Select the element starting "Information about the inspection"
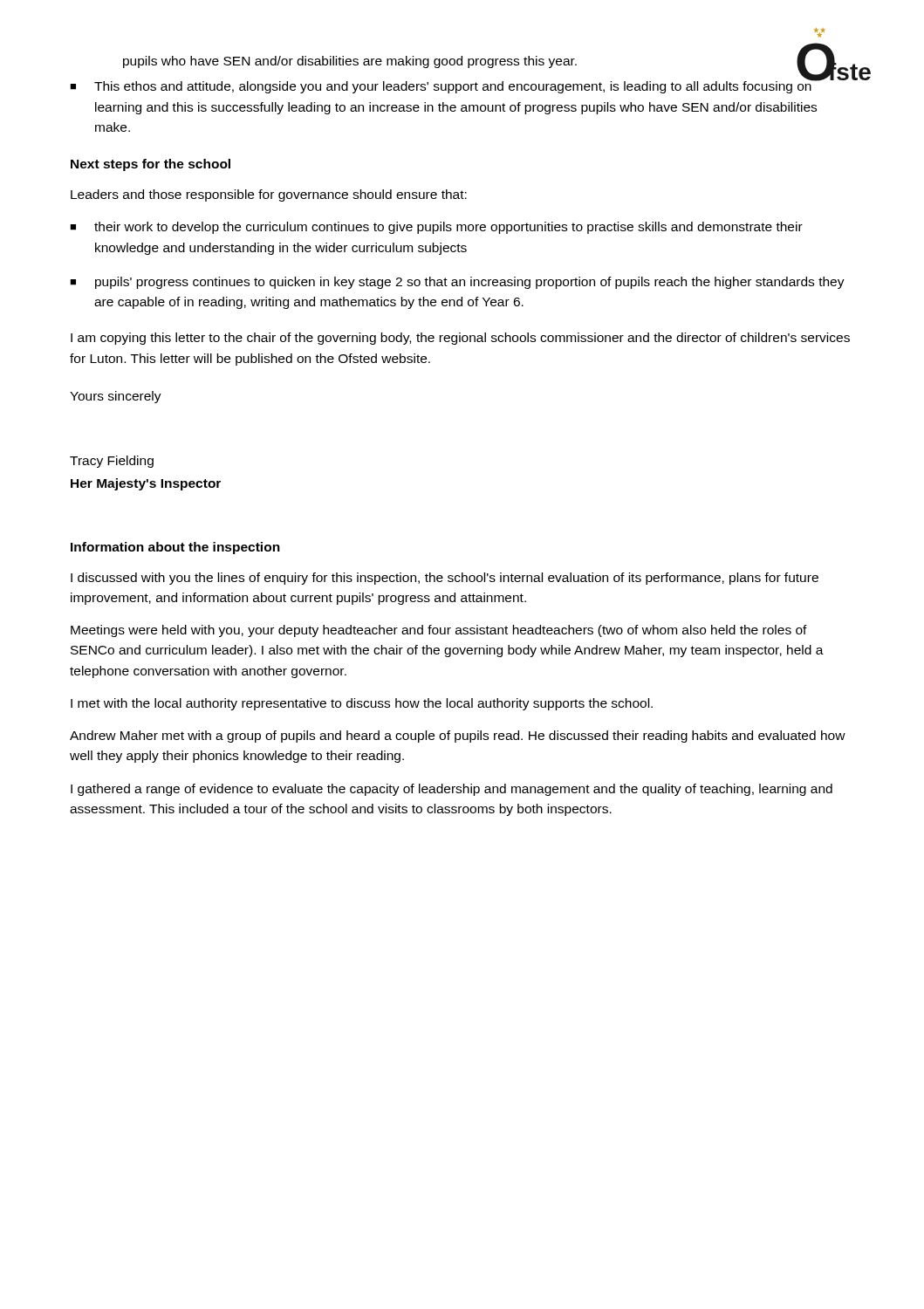This screenshot has height=1309, width=924. [x=175, y=546]
